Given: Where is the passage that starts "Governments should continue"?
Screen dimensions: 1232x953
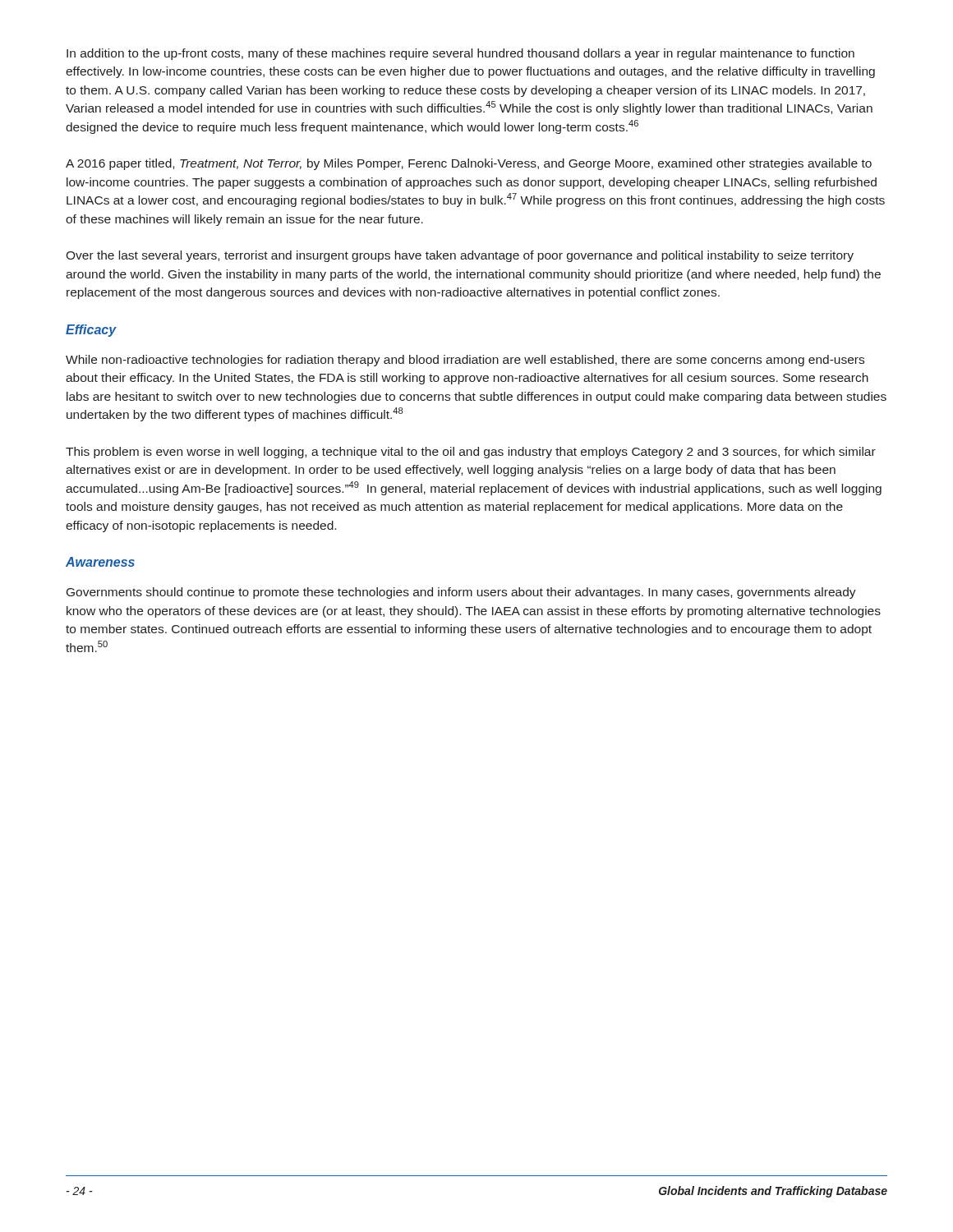Looking at the screenshot, I should [473, 620].
